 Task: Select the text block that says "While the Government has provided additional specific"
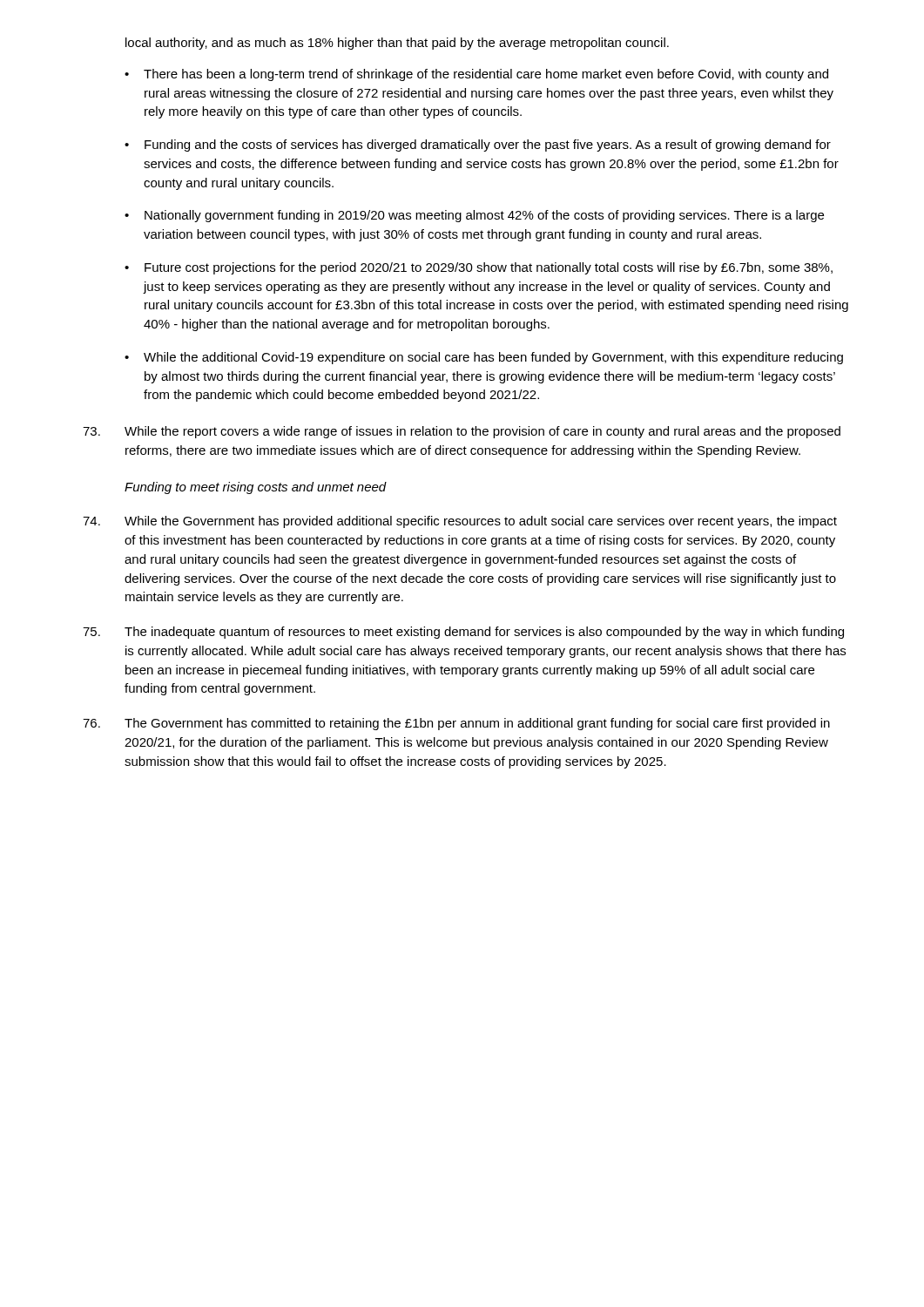coord(466,559)
